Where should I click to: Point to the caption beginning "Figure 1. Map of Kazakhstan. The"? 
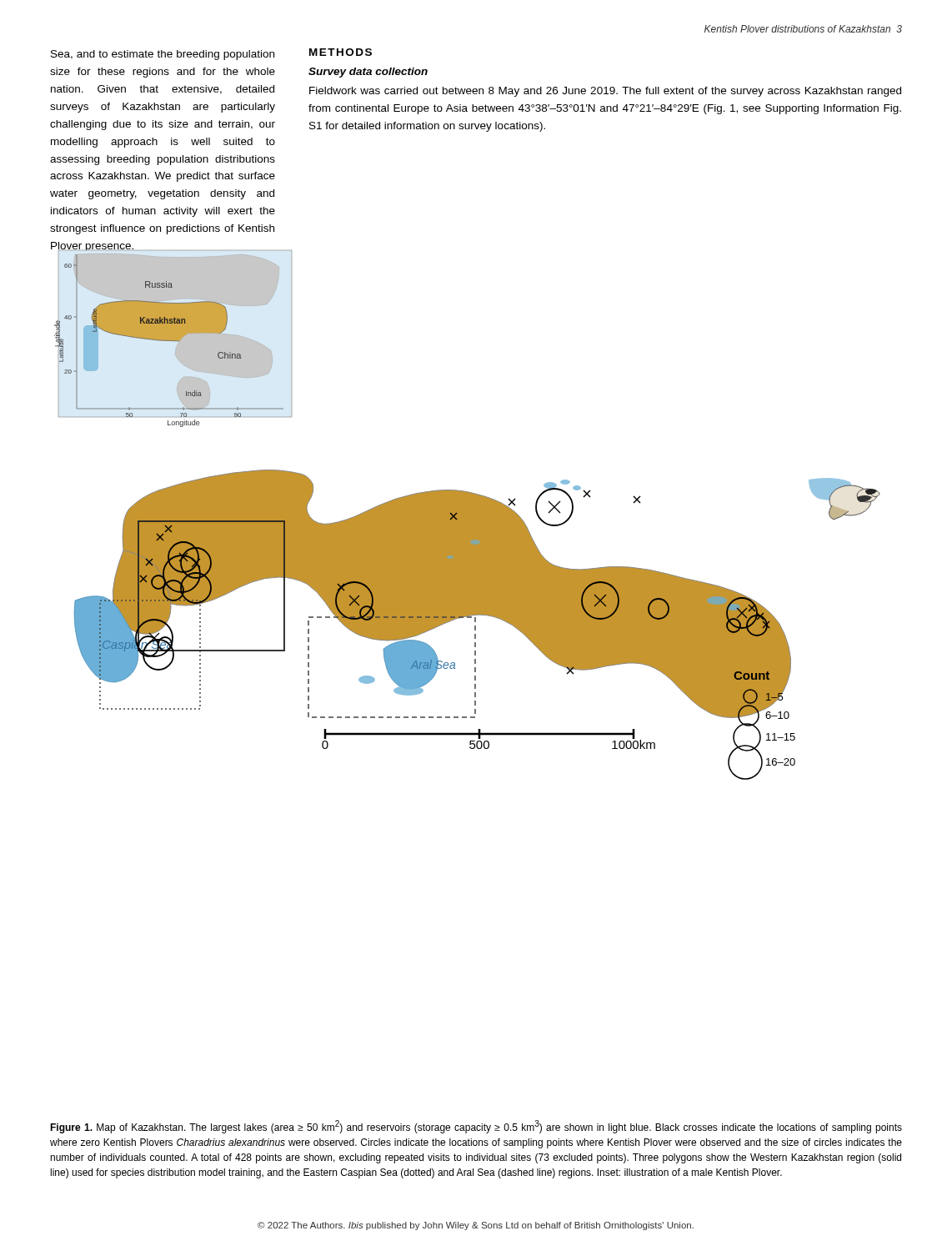click(476, 1149)
